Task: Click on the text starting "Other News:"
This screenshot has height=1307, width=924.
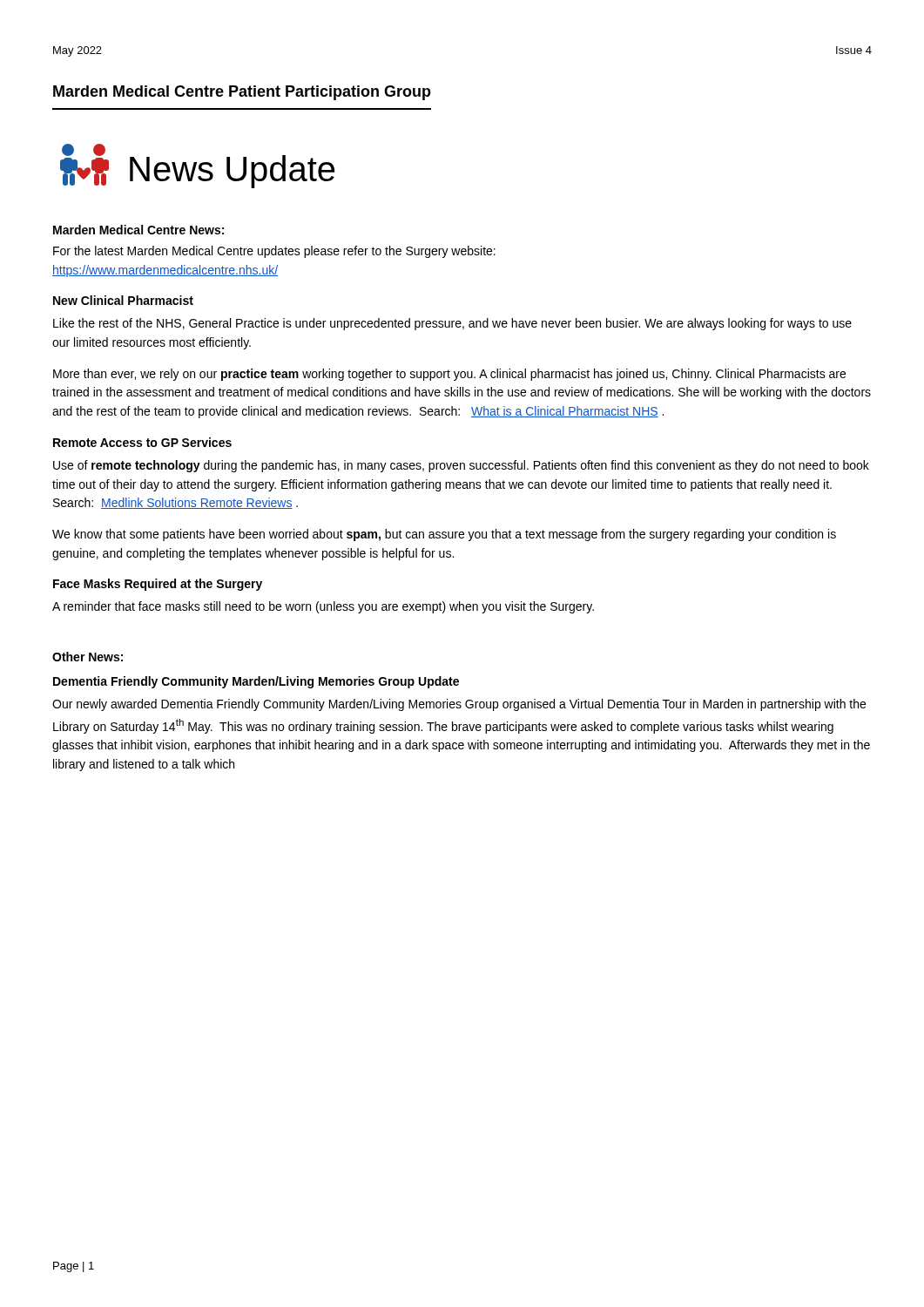Action: [x=88, y=657]
